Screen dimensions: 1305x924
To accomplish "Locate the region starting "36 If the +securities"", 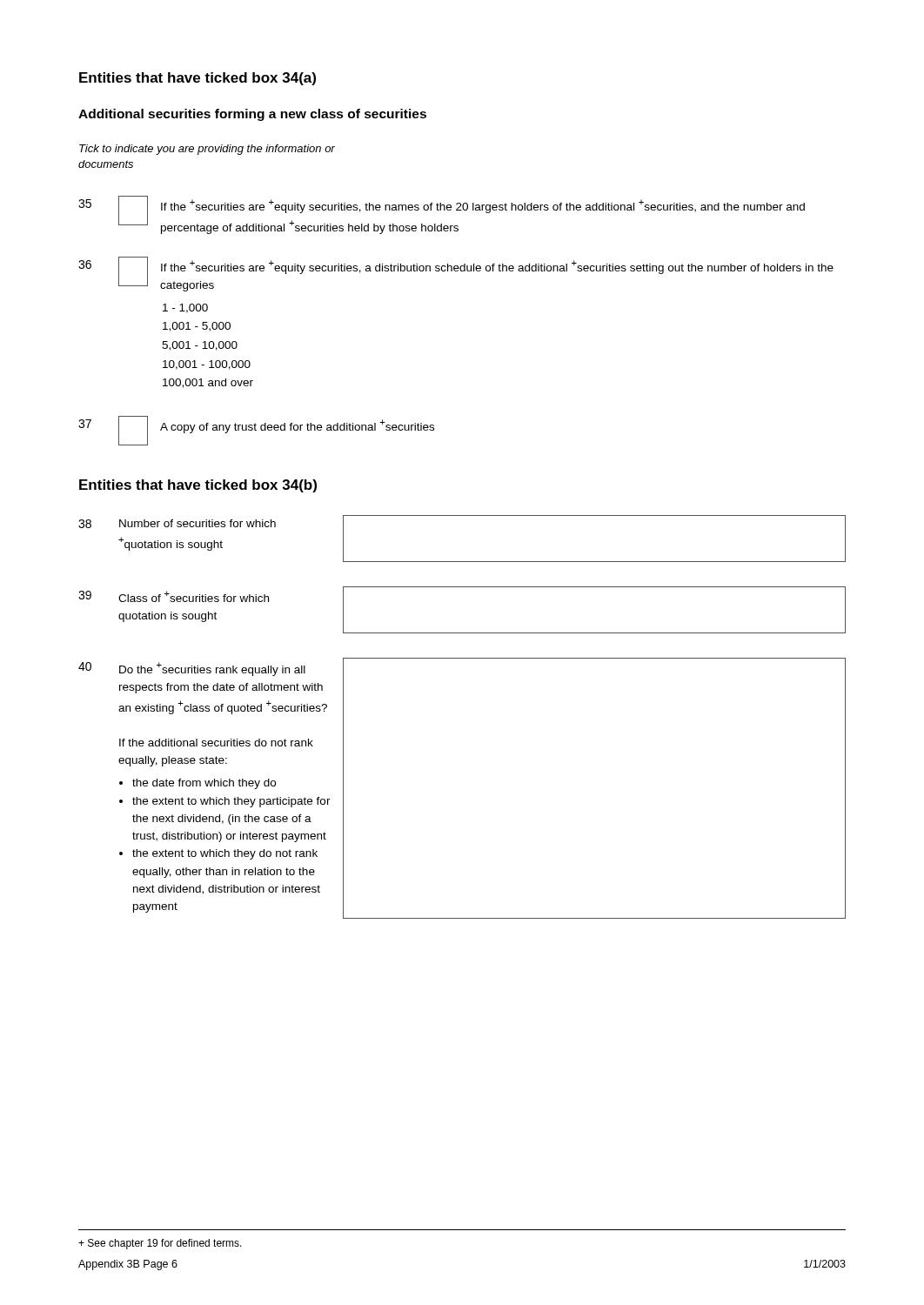I will 456,274.
